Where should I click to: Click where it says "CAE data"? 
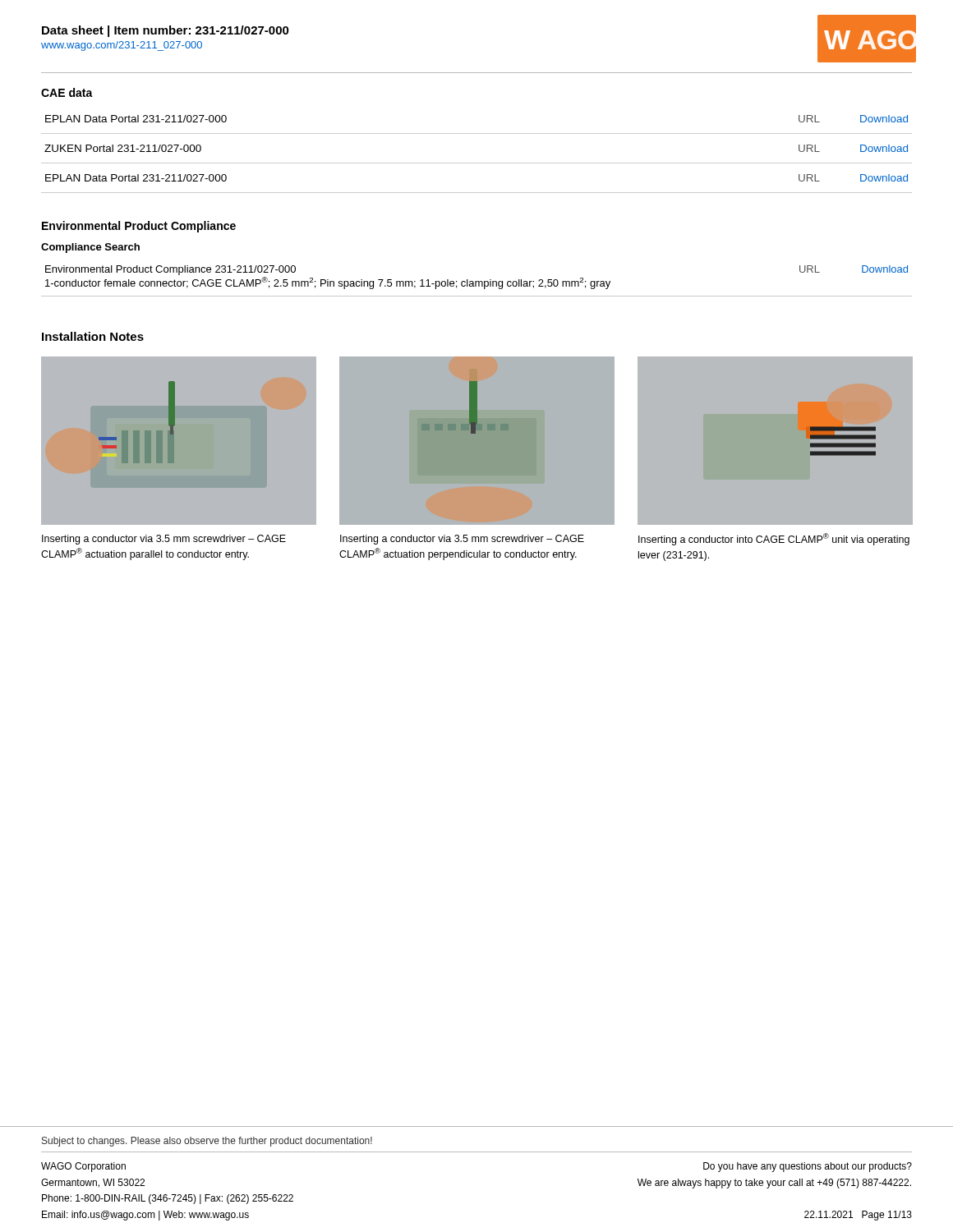(67, 93)
